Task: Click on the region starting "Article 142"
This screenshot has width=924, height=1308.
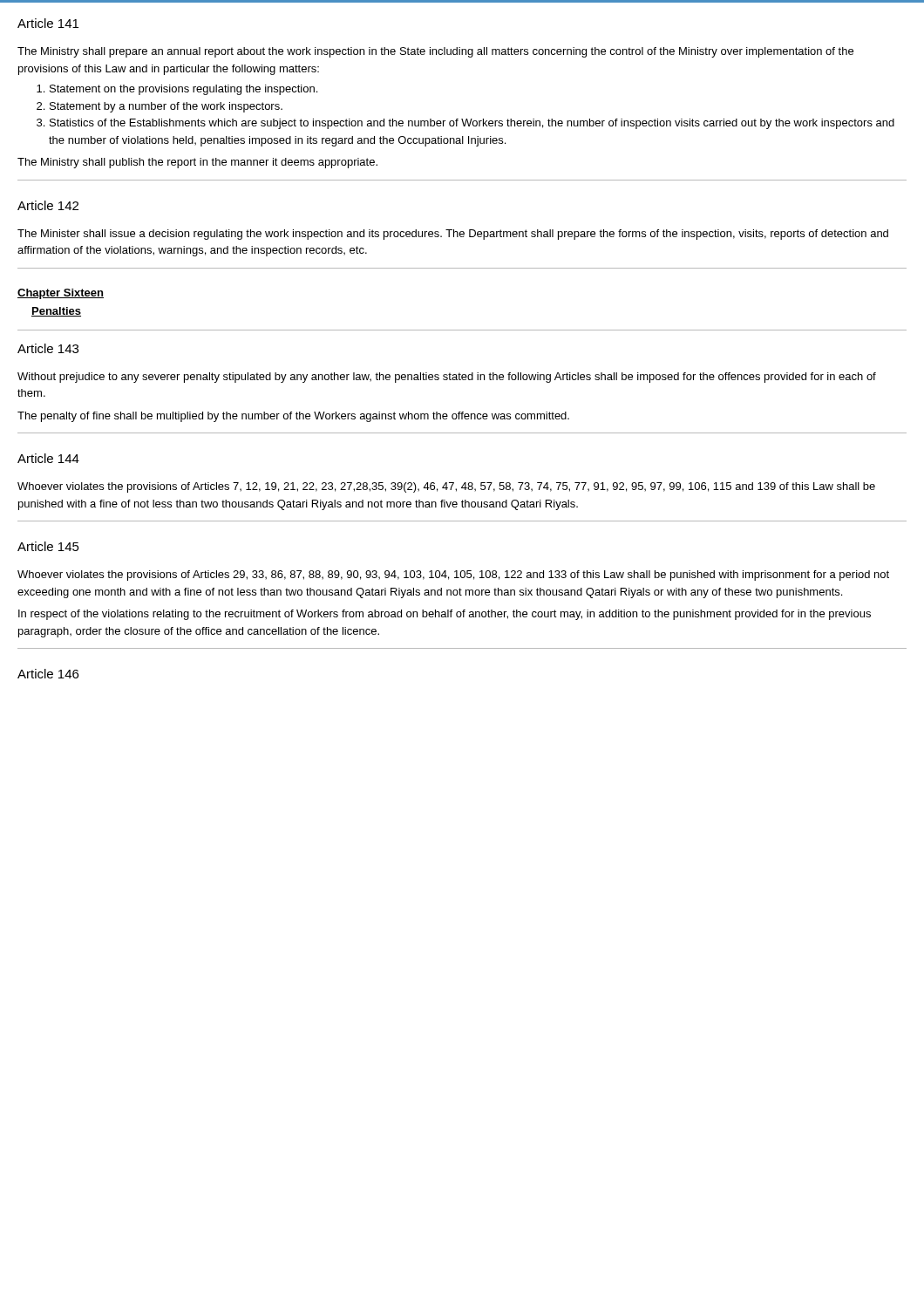Action: pos(48,205)
